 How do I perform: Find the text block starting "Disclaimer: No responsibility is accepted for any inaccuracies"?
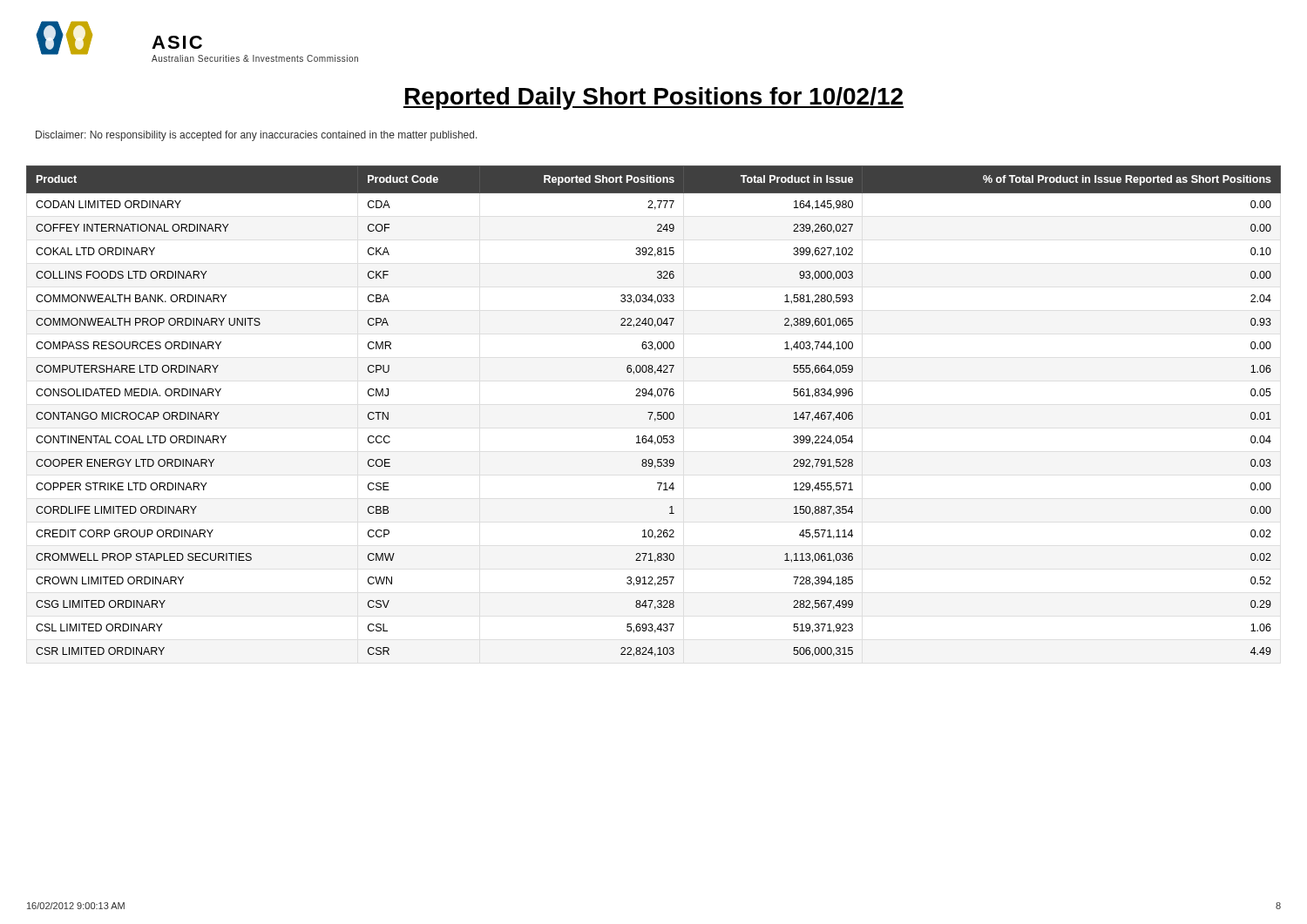click(x=256, y=135)
